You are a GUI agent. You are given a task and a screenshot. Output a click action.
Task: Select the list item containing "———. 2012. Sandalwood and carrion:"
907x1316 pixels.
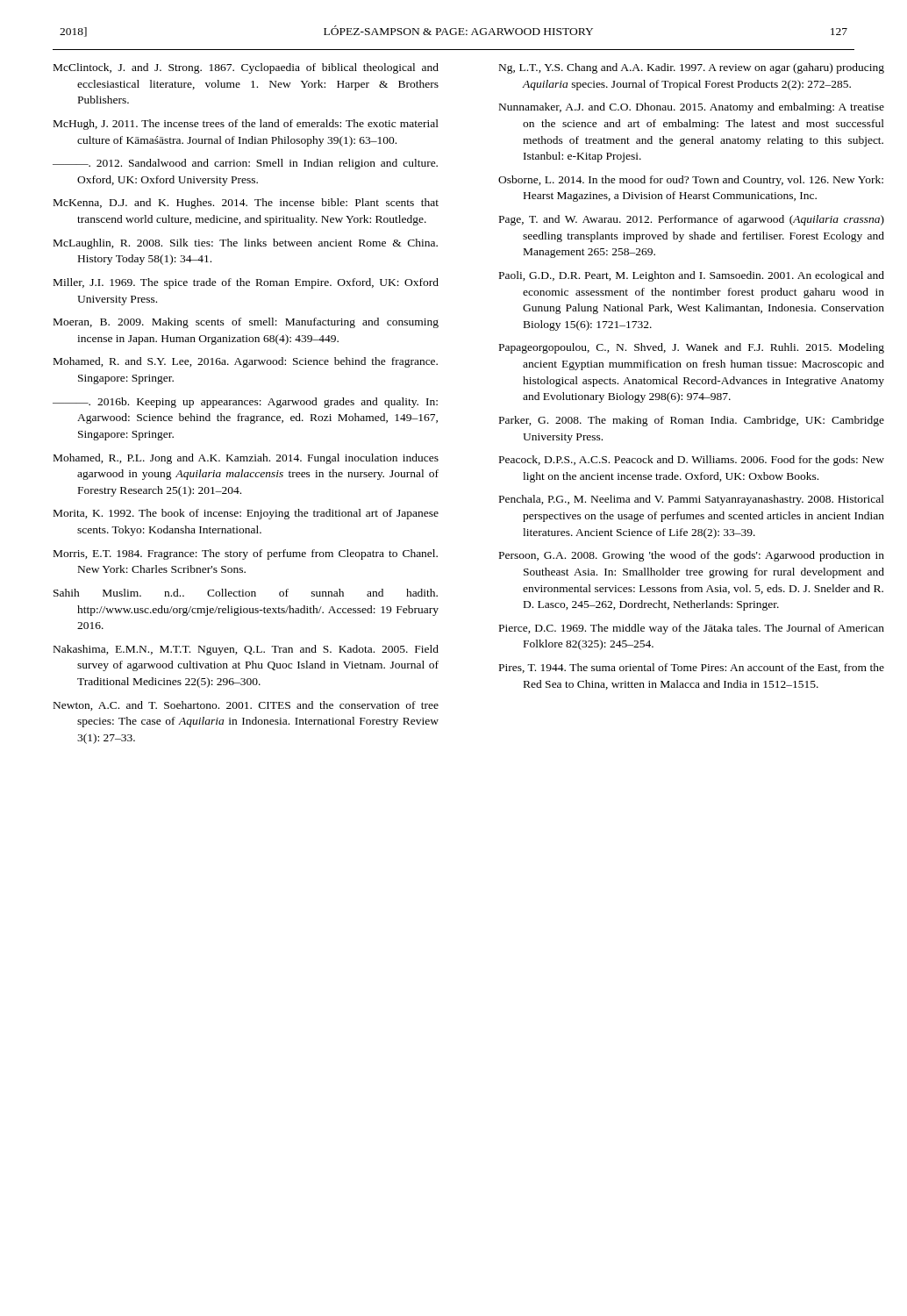click(x=246, y=172)
